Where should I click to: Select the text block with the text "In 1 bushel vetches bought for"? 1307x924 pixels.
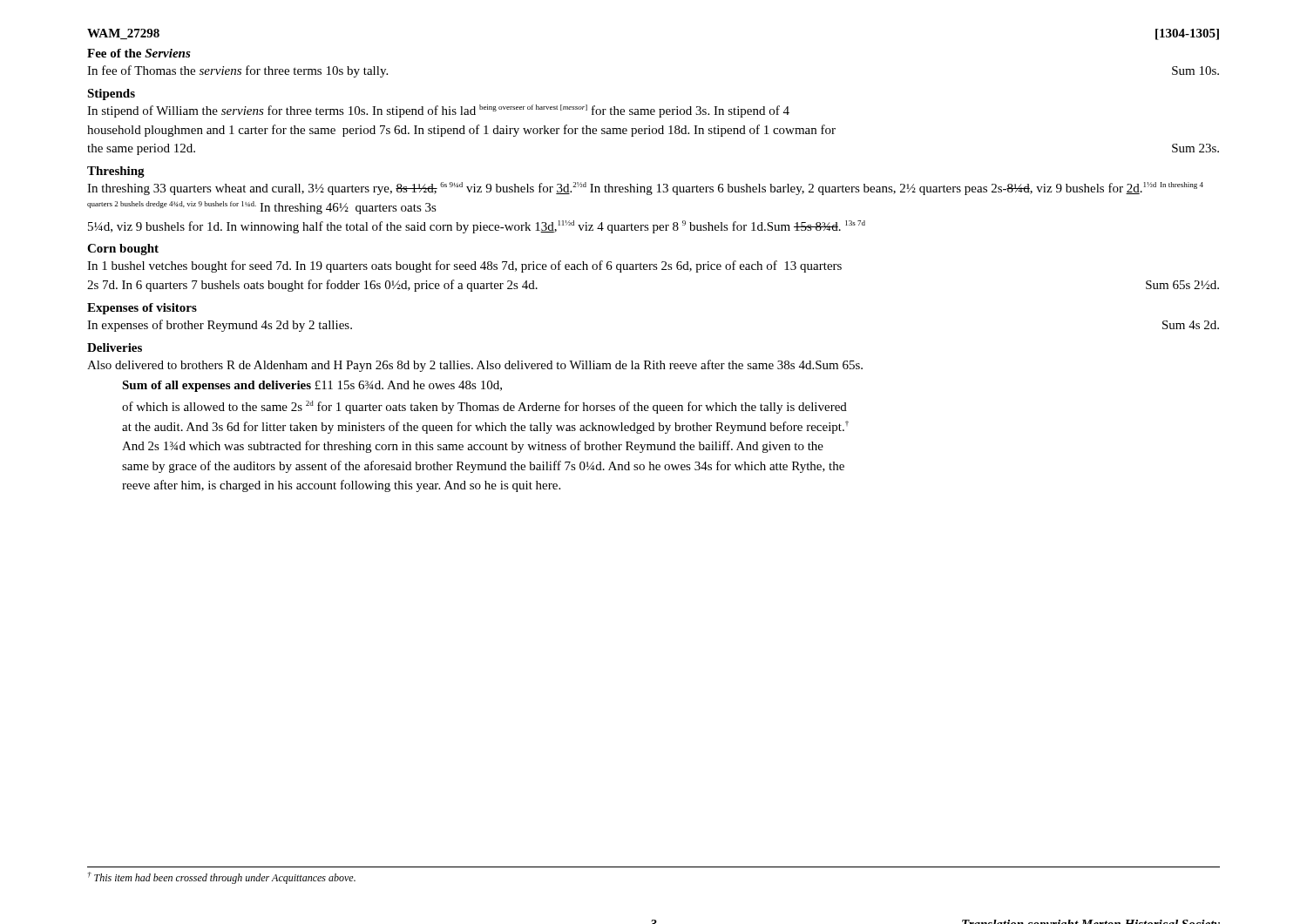click(x=654, y=276)
